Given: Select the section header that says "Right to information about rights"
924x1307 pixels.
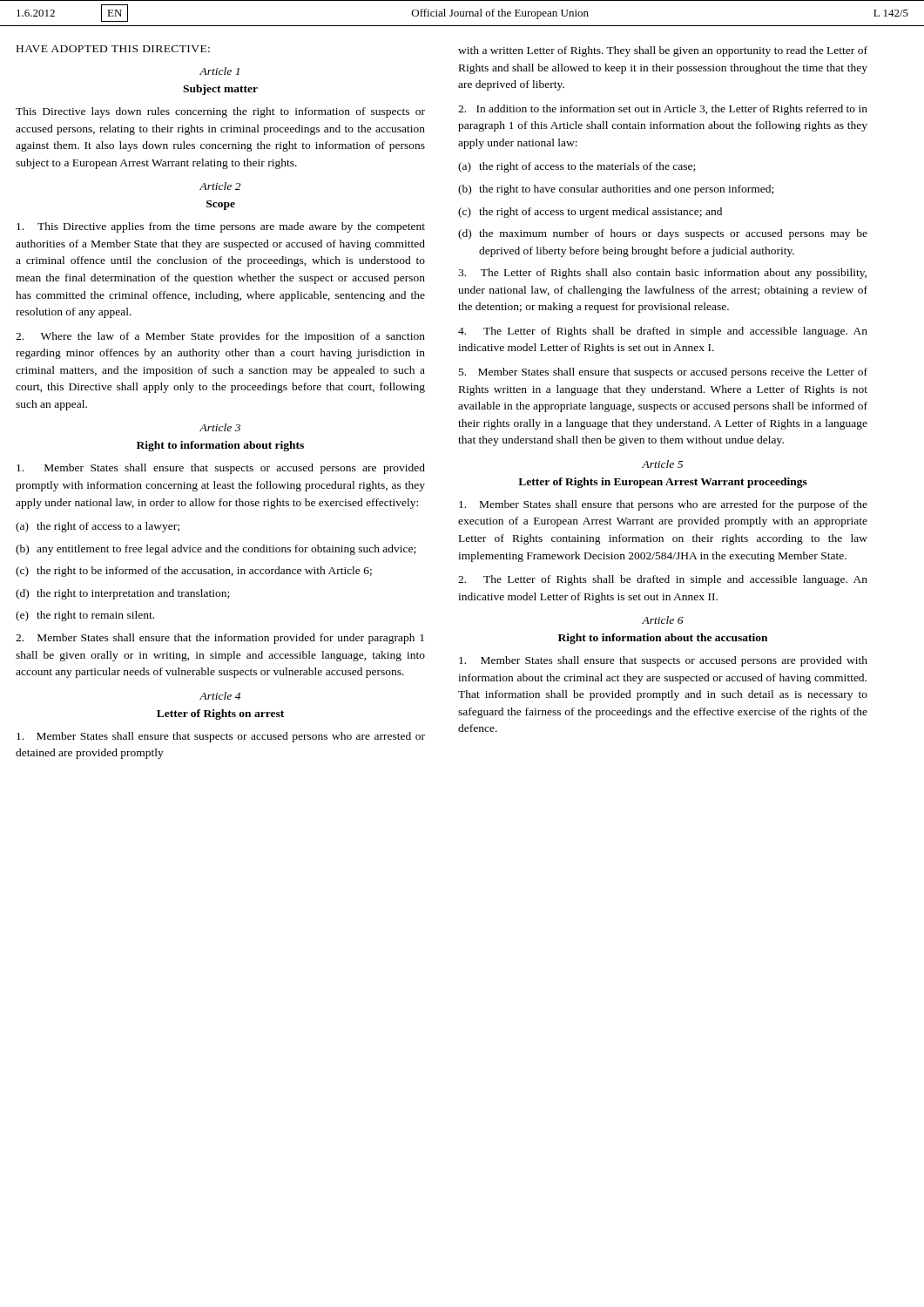Looking at the screenshot, I should coord(220,445).
